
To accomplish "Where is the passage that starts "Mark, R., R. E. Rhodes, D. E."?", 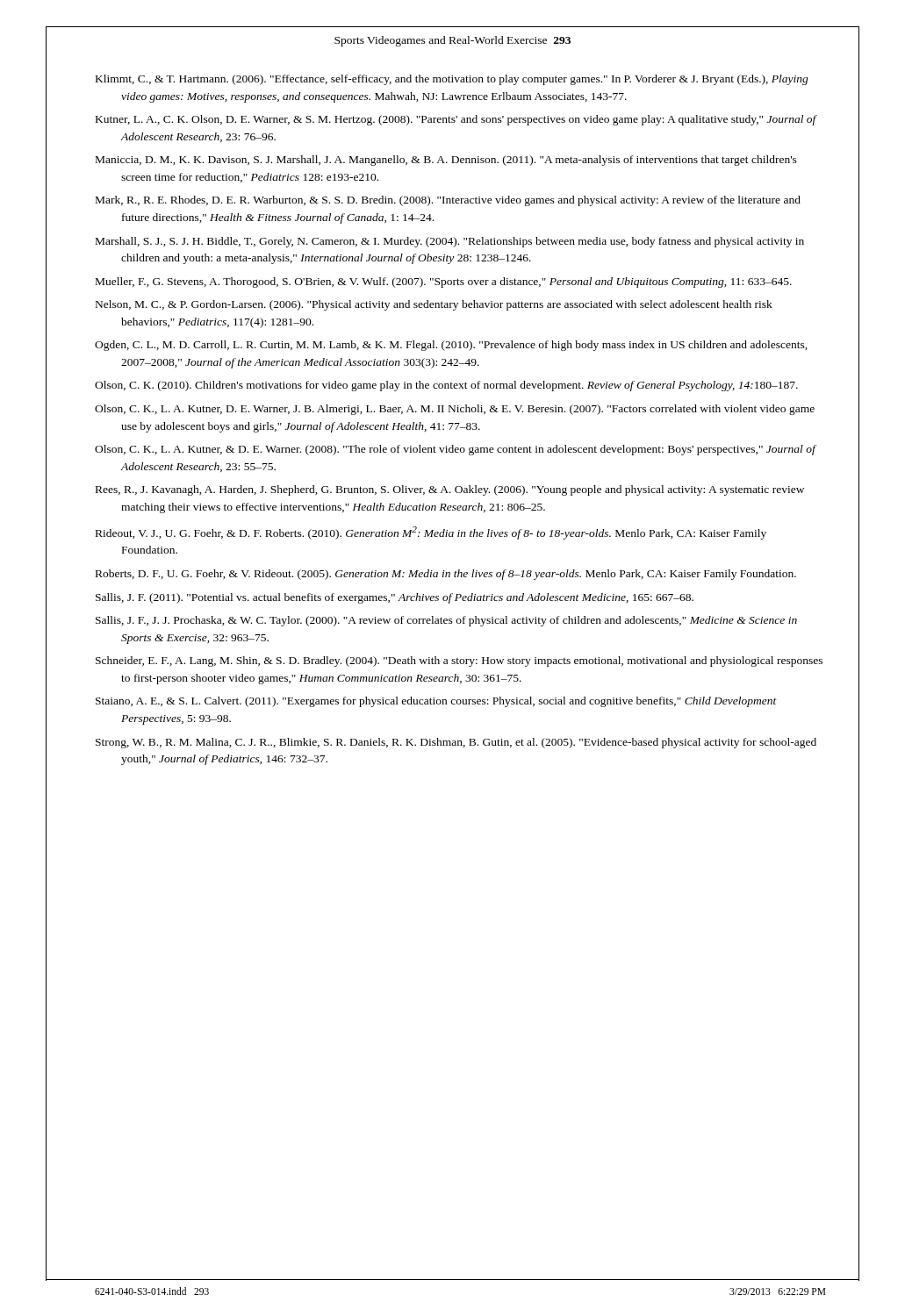I will pyautogui.click(x=448, y=209).
